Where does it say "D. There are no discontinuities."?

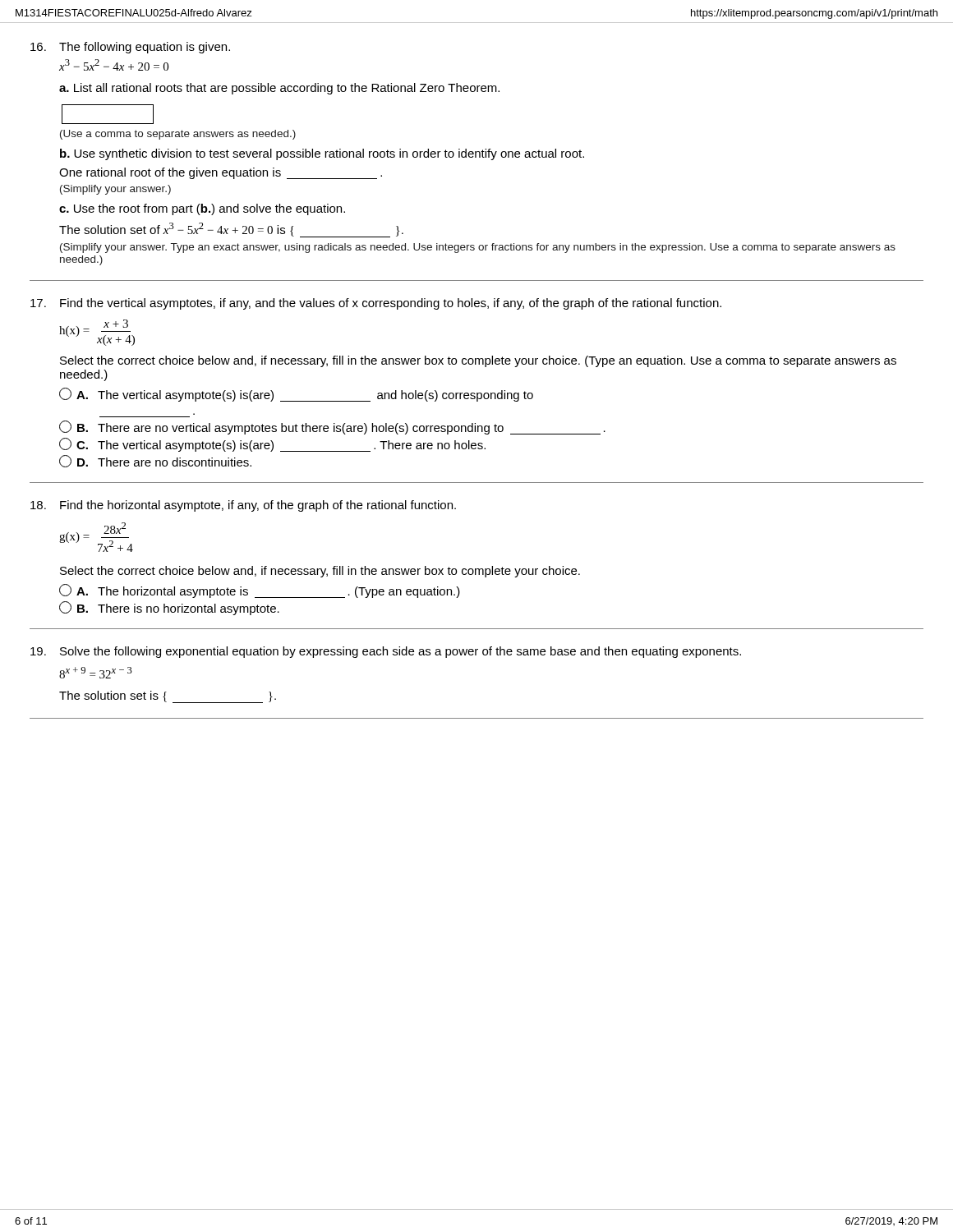(156, 462)
